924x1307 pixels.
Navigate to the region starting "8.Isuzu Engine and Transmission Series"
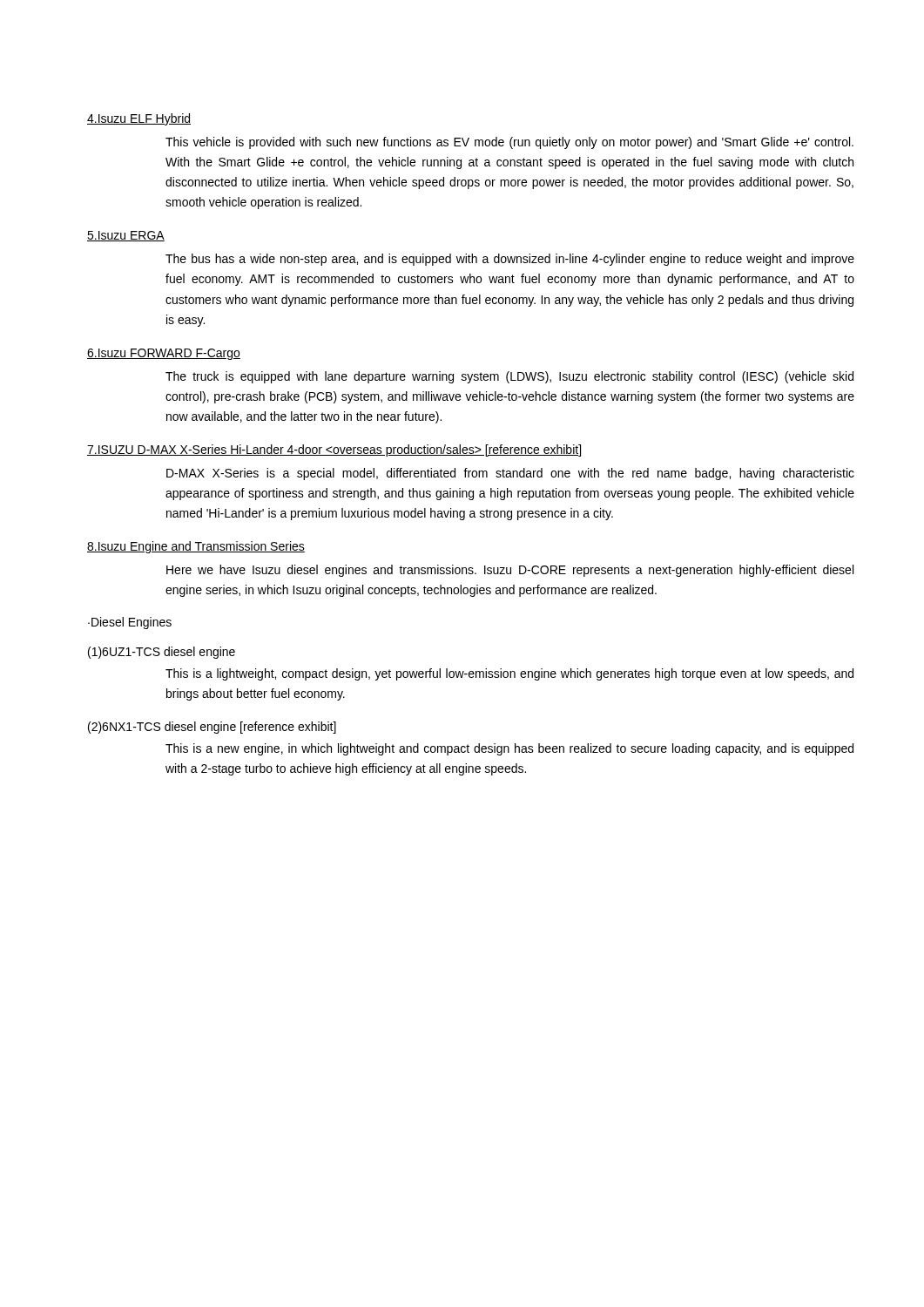[196, 547]
